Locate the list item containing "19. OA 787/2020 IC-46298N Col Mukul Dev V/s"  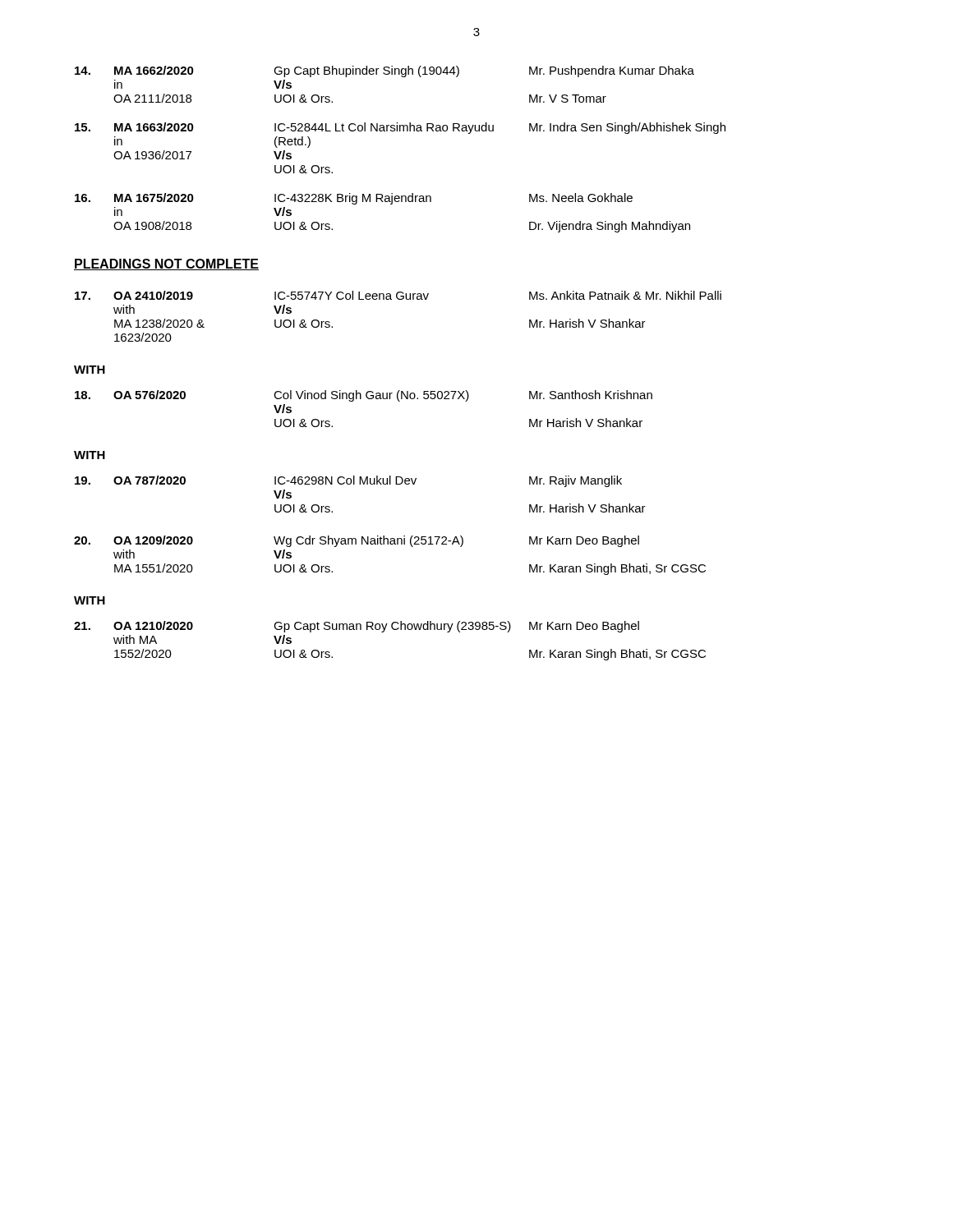pyautogui.click(x=348, y=481)
